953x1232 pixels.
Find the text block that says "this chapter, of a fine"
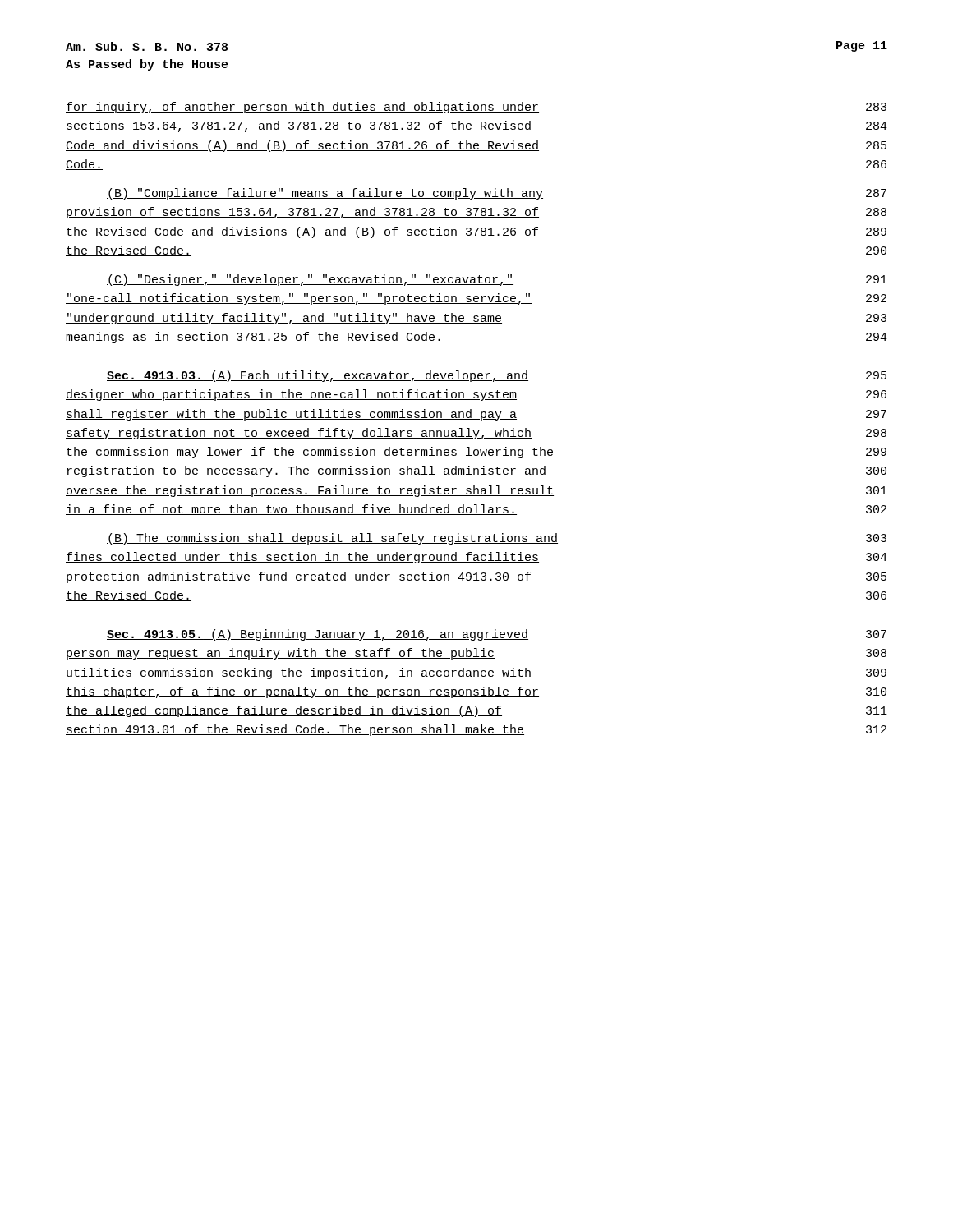point(476,693)
